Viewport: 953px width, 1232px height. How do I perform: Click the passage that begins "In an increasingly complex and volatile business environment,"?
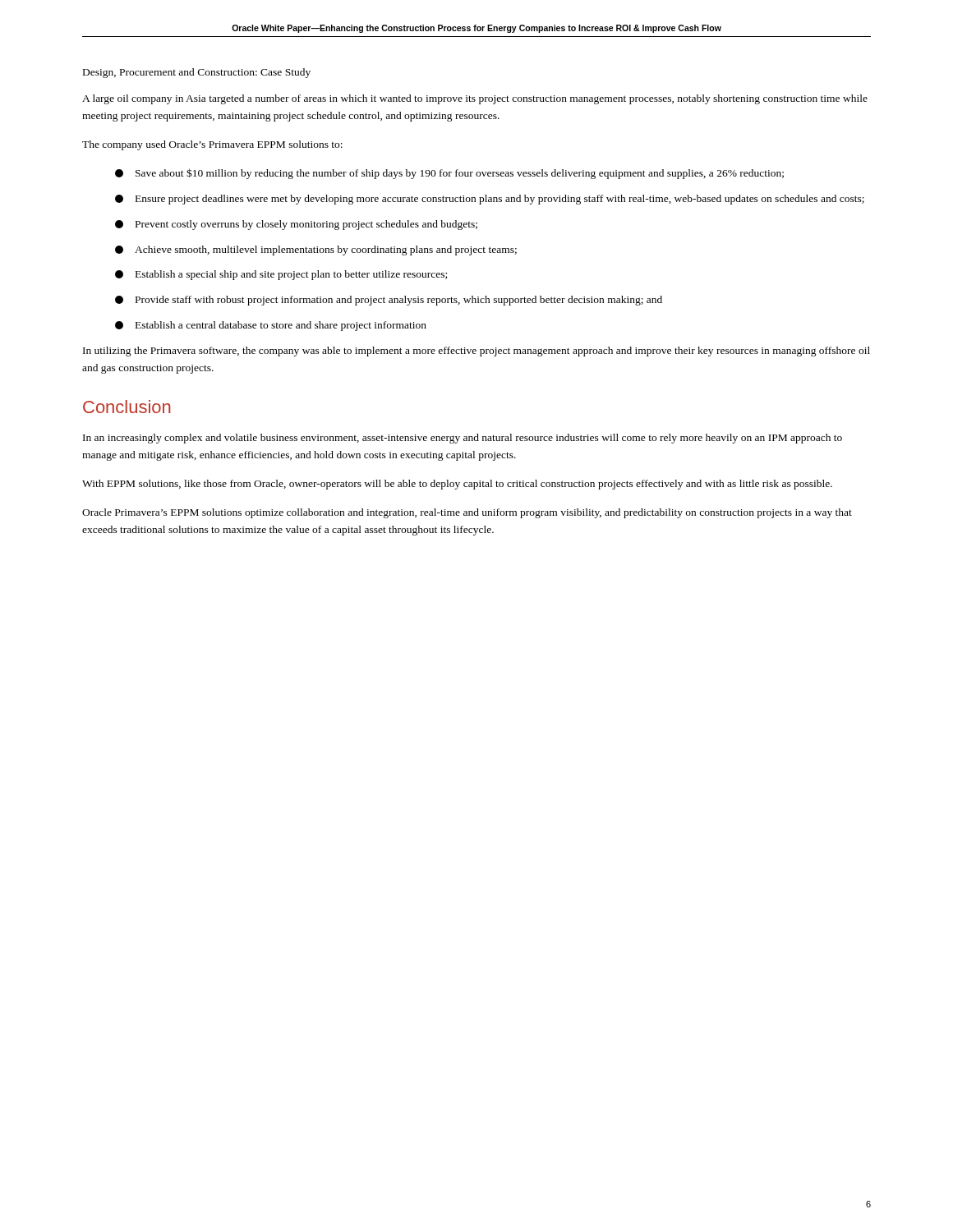point(462,446)
